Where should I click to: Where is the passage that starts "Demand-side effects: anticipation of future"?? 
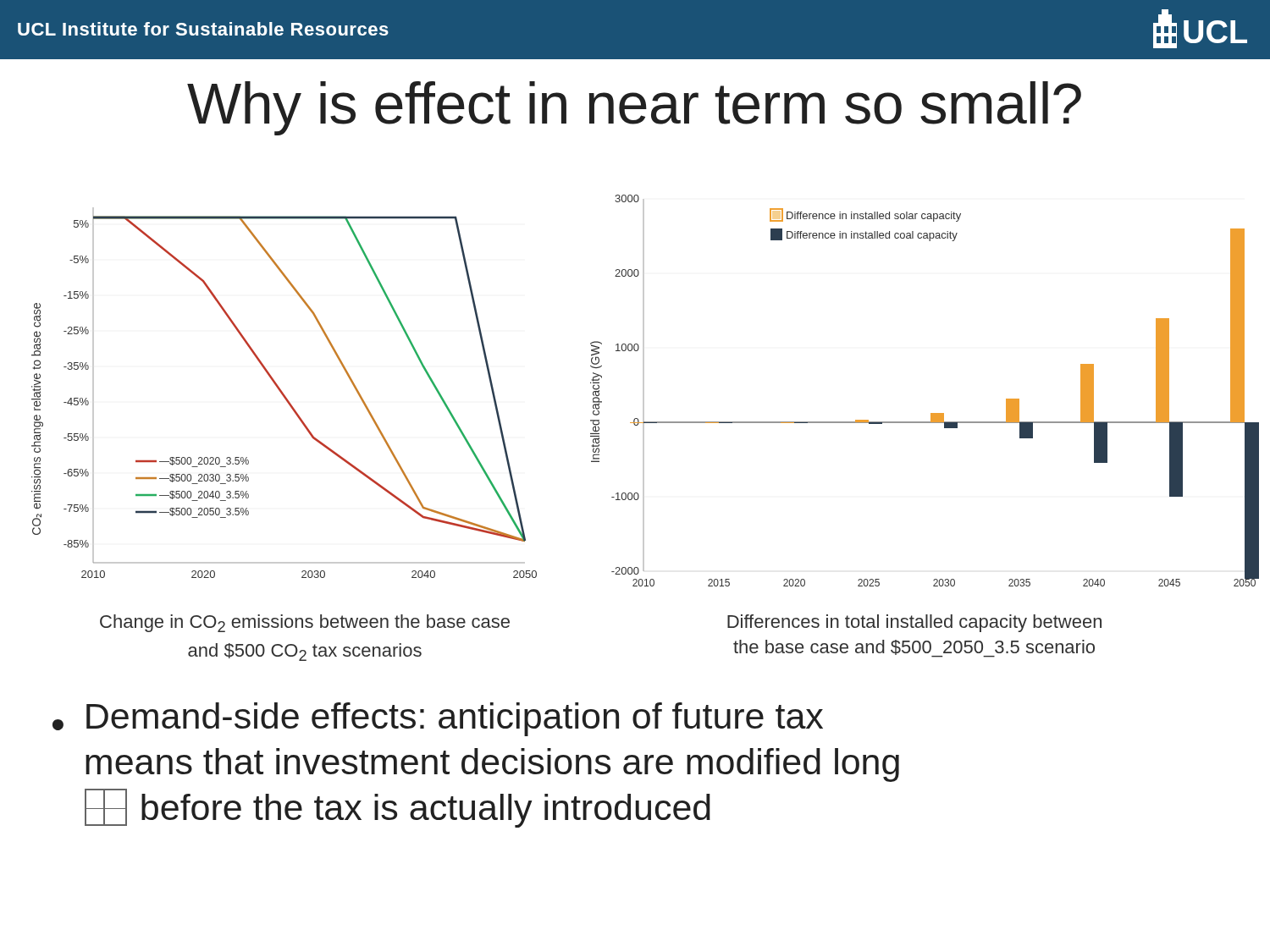tap(492, 763)
